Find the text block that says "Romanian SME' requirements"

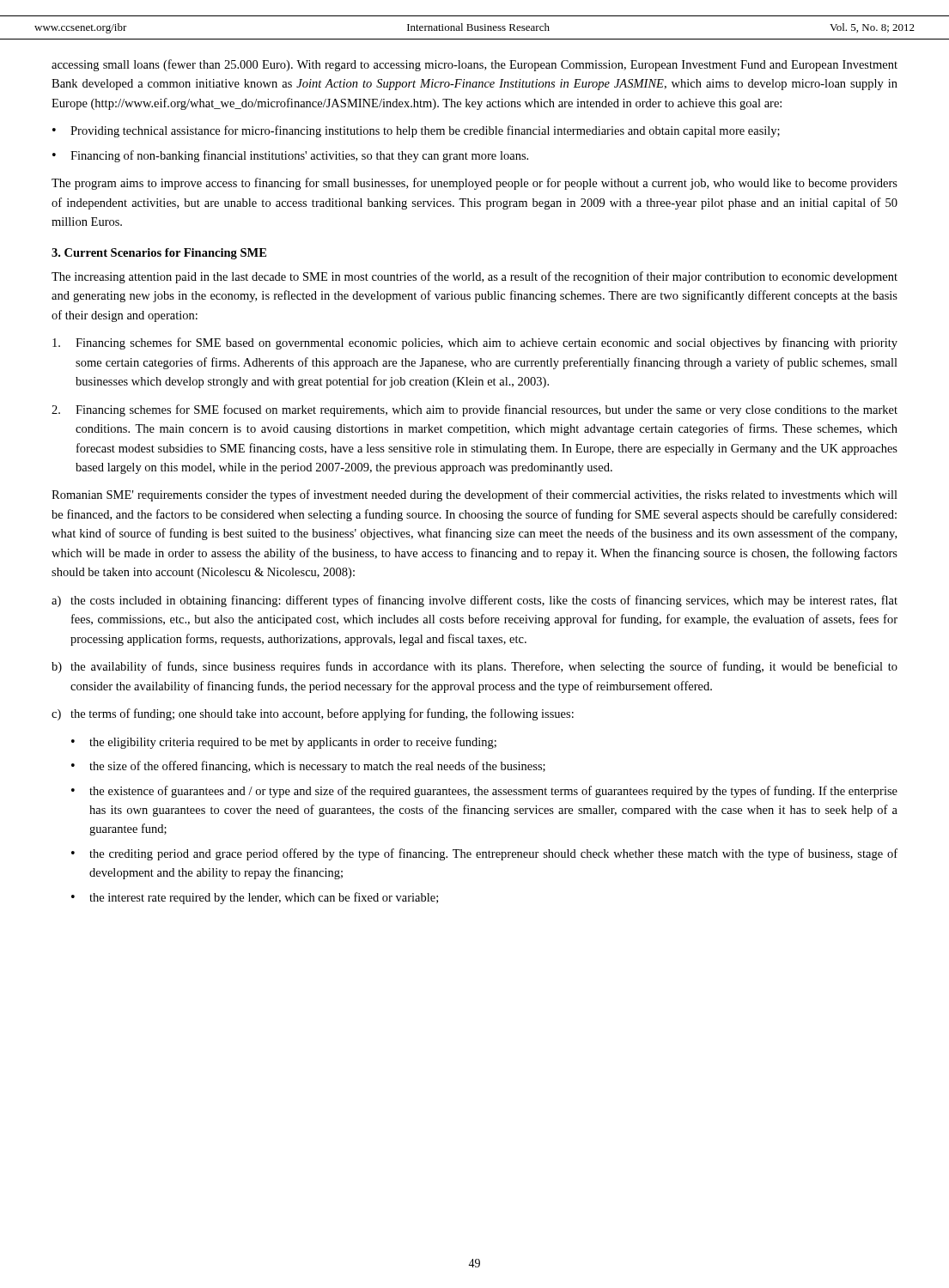click(474, 534)
